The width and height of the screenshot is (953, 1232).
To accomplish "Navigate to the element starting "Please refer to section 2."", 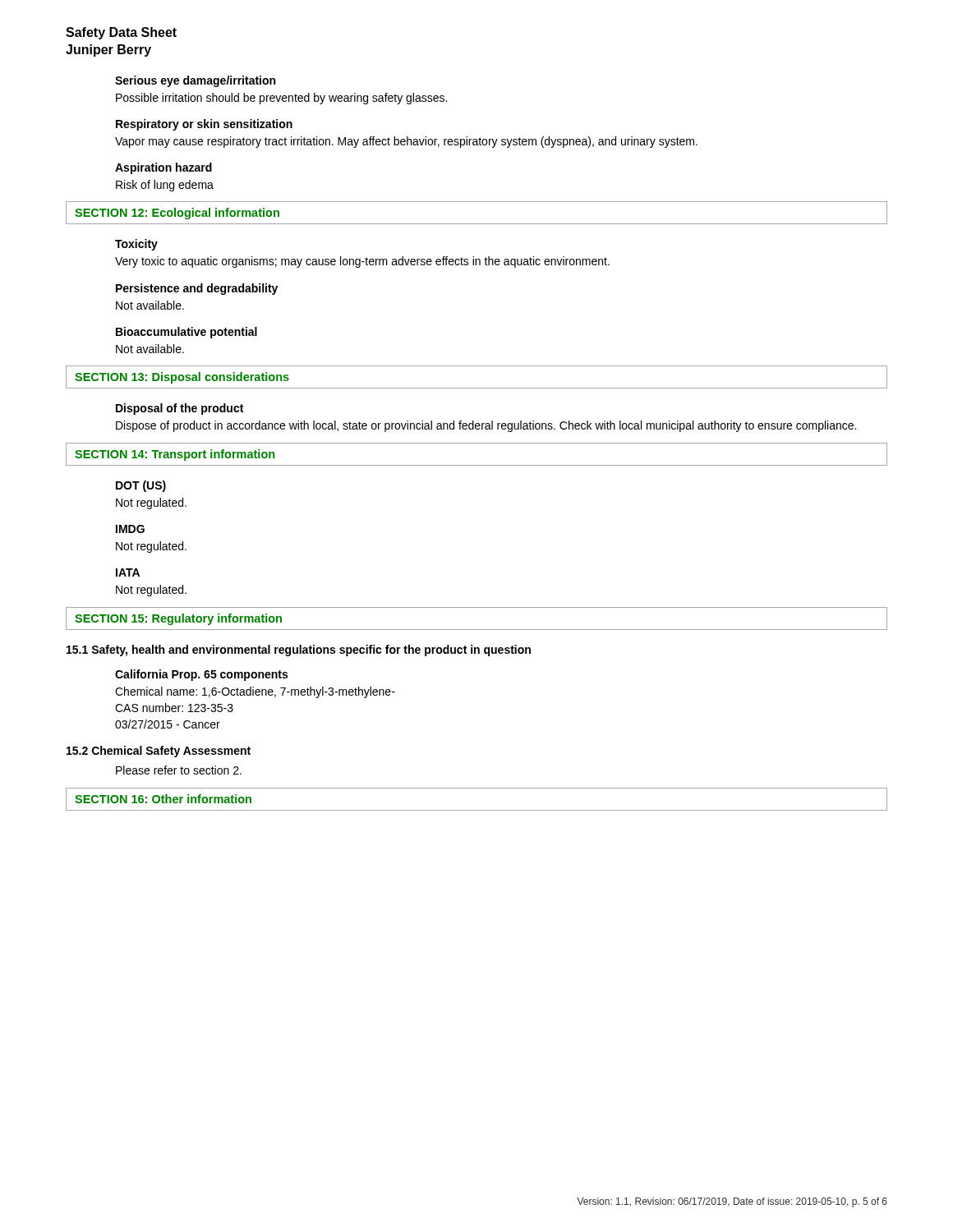I will (179, 771).
